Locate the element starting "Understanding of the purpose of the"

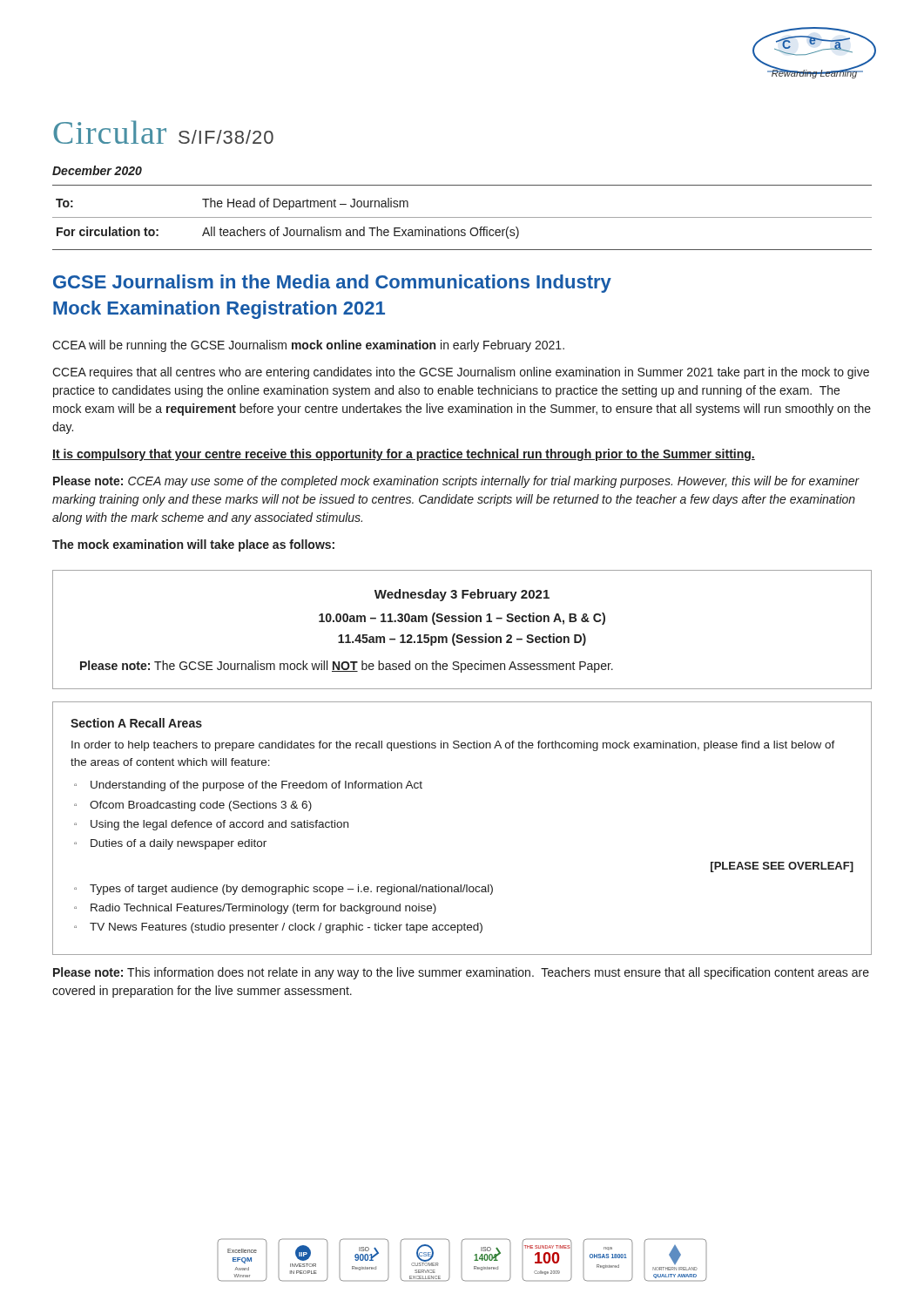tap(256, 785)
